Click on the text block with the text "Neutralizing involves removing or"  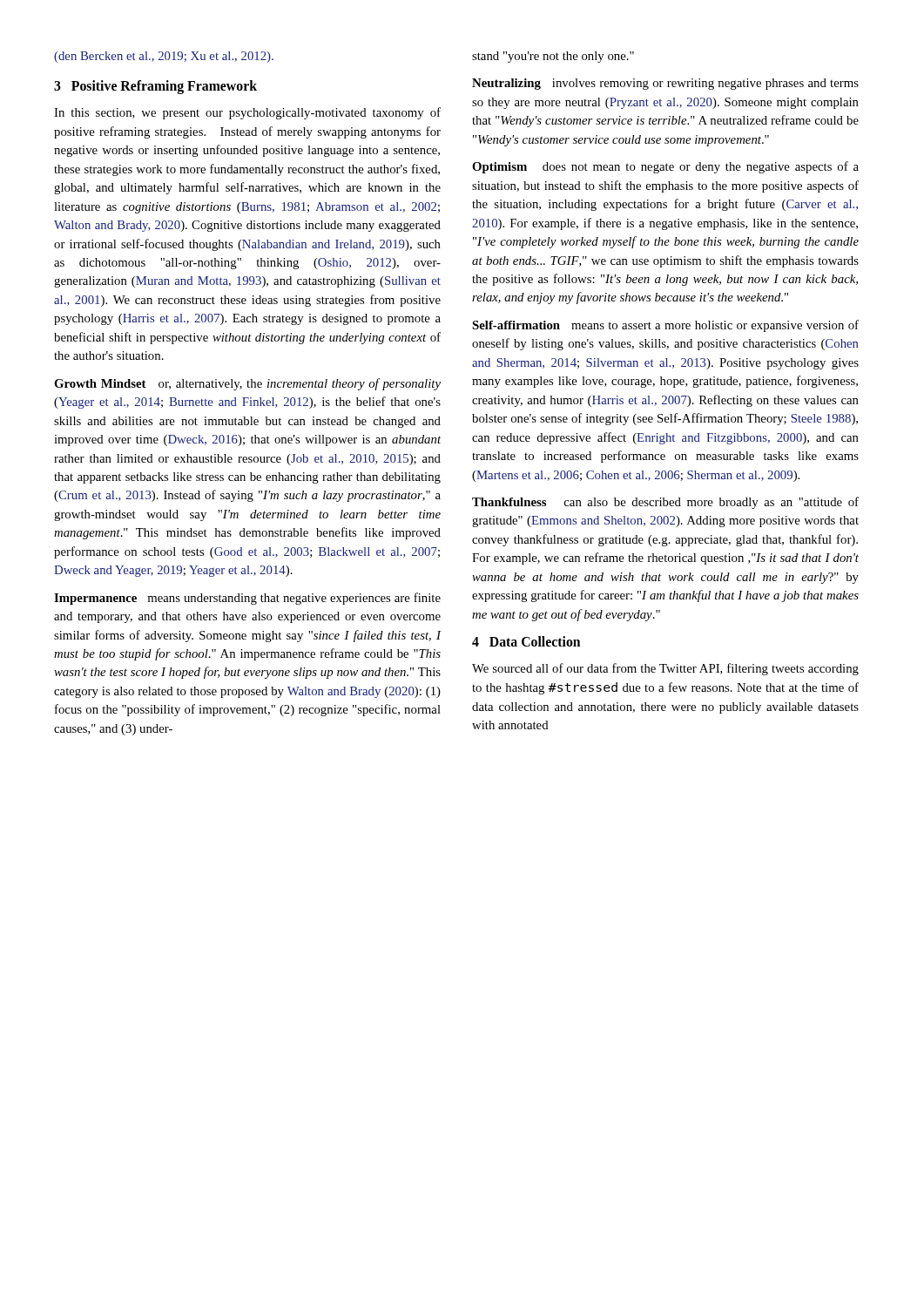tap(665, 112)
